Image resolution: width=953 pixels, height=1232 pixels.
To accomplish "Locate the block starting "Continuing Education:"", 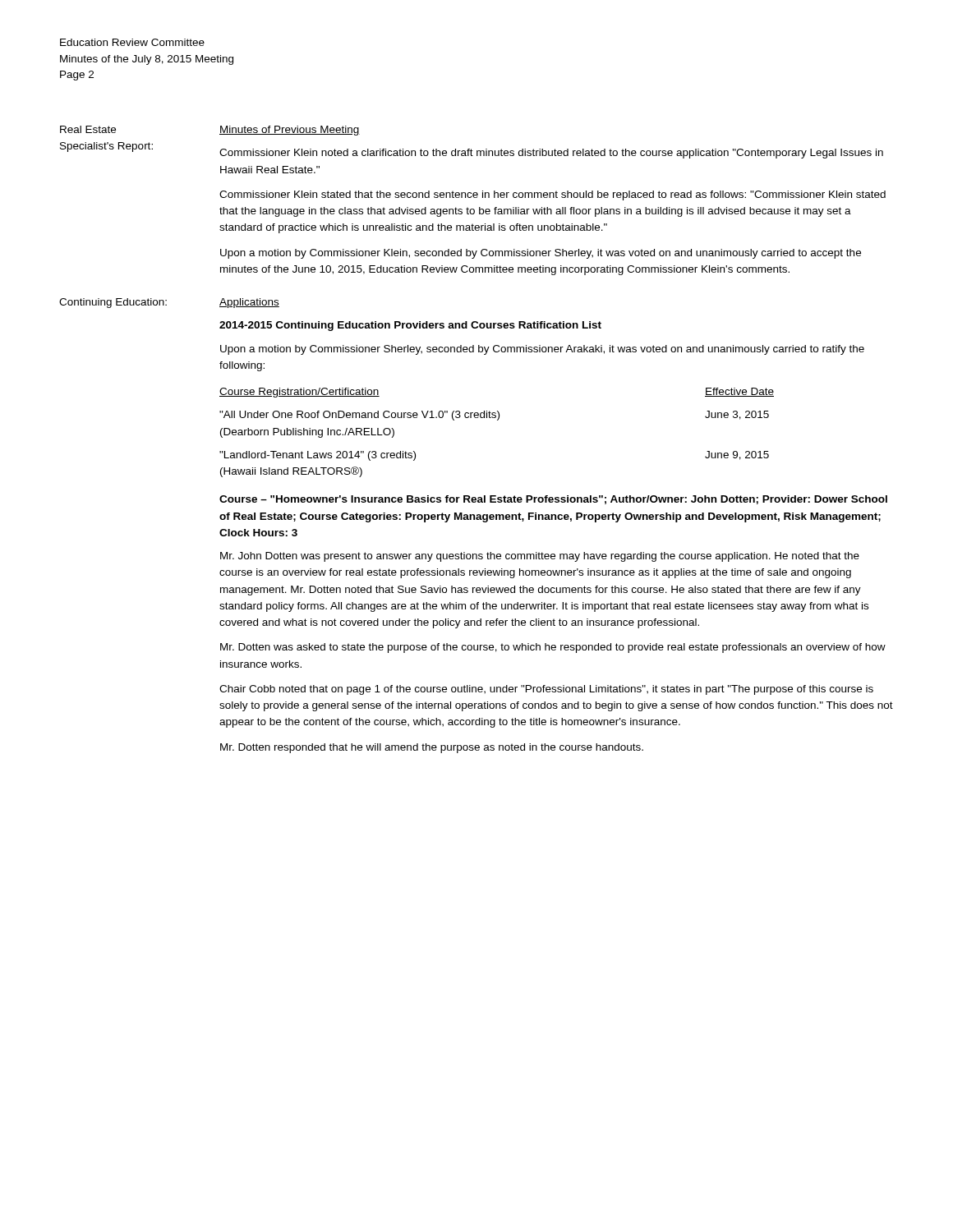I will click(113, 302).
